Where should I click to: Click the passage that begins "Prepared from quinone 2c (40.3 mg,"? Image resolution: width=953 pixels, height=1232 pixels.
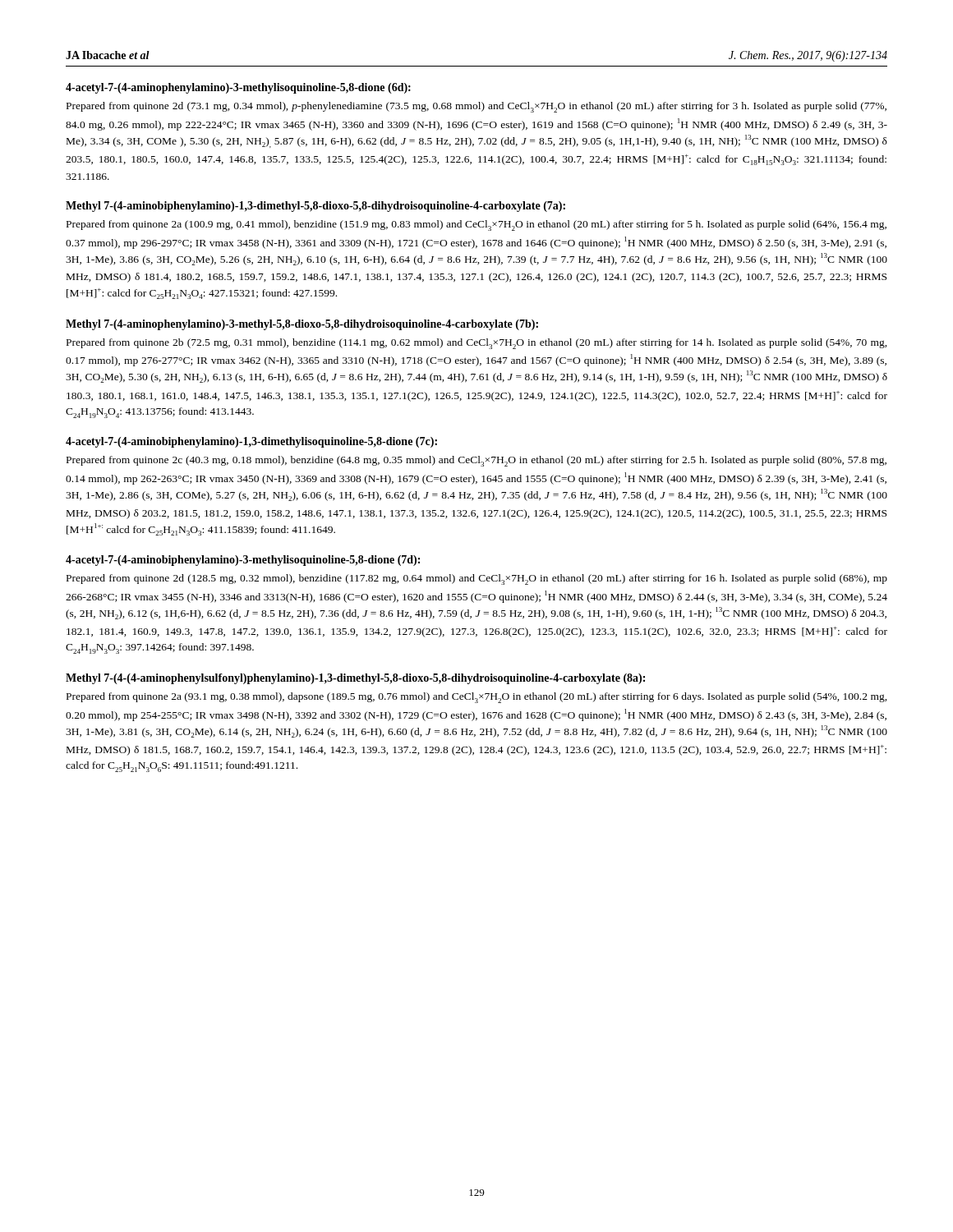pos(476,496)
